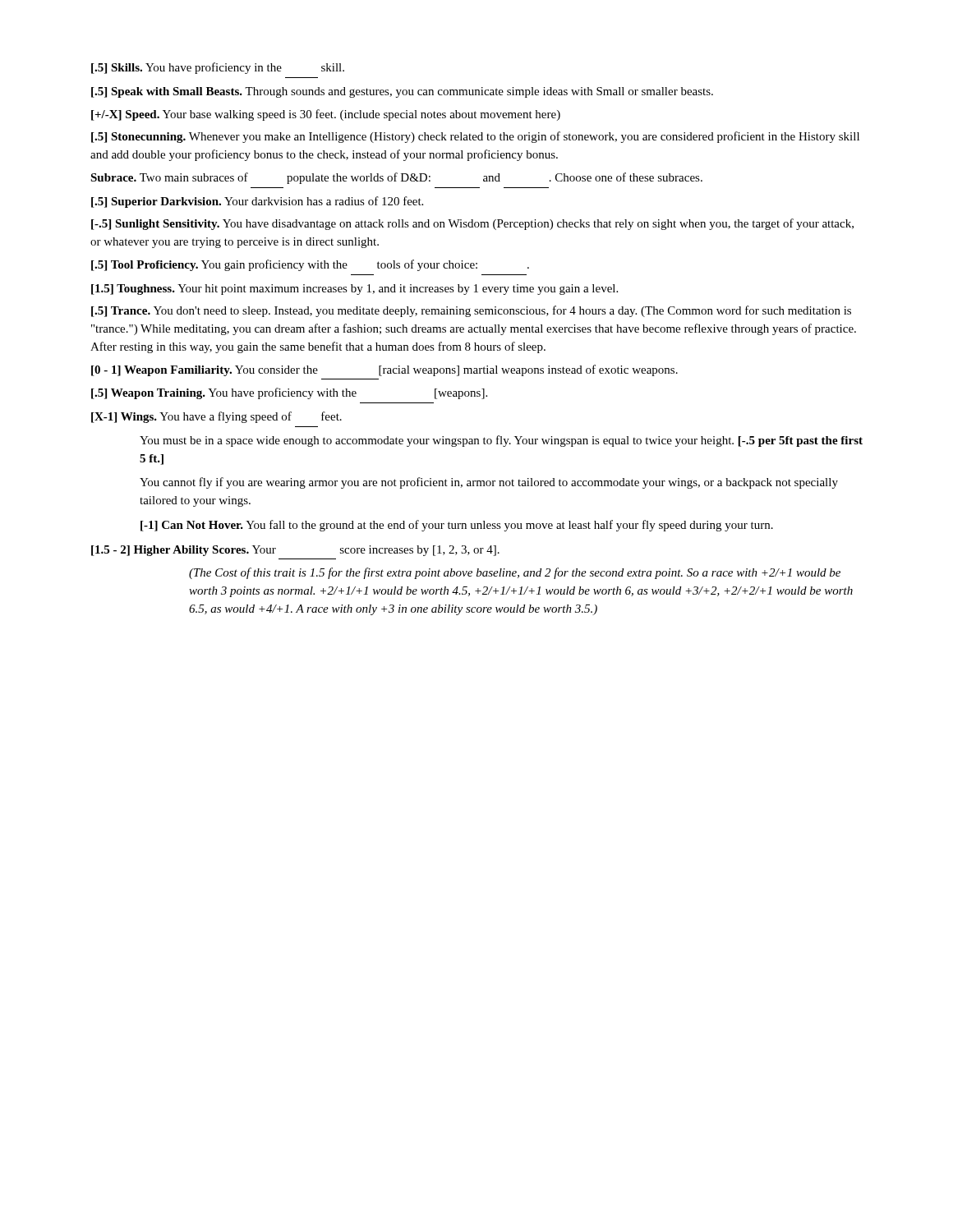Find the passage starting "Subrace. Two main"
Screen dimensions: 1232x953
[476, 178]
